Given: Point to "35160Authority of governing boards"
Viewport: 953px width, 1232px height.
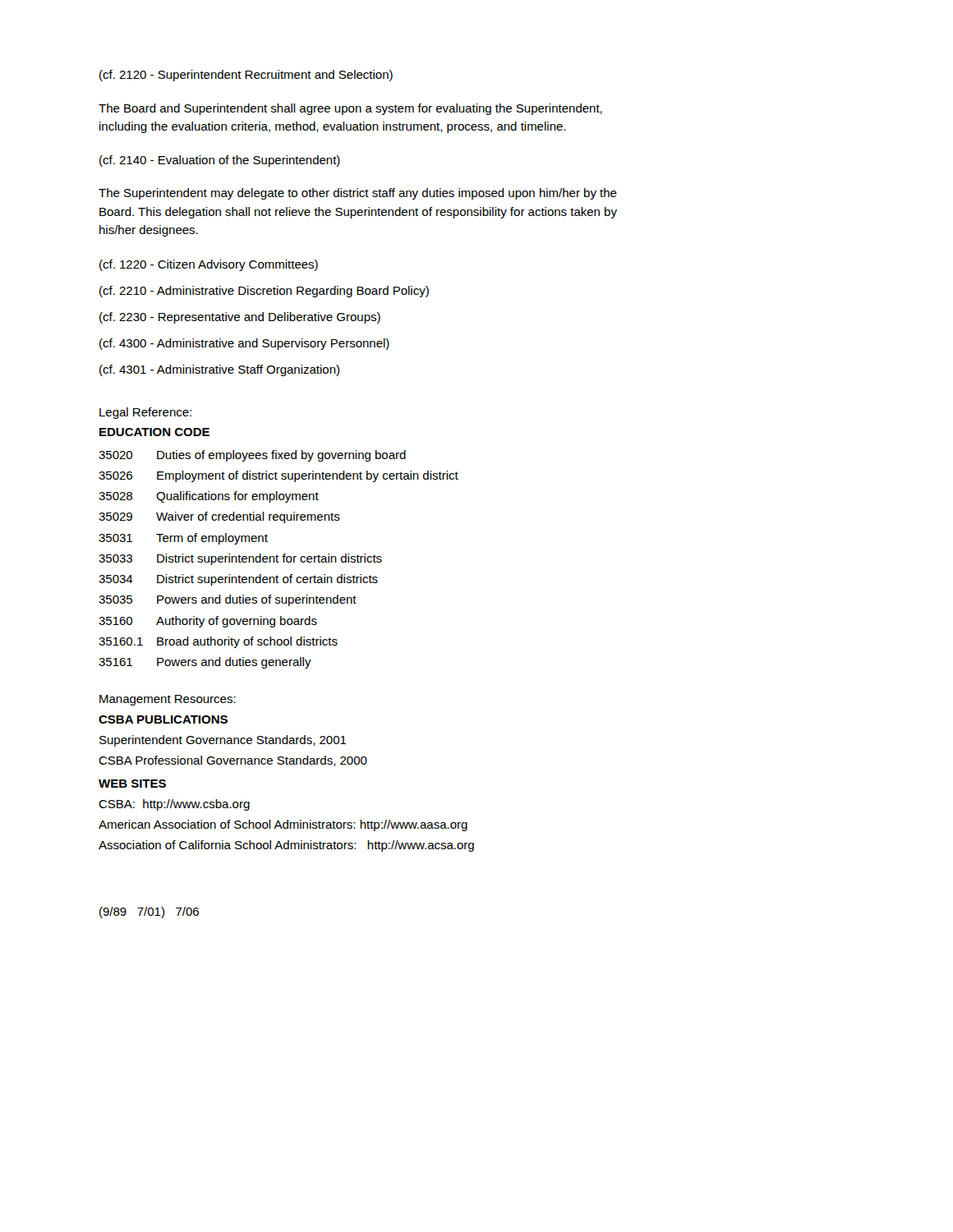Looking at the screenshot, I should [x=208, y=622].
